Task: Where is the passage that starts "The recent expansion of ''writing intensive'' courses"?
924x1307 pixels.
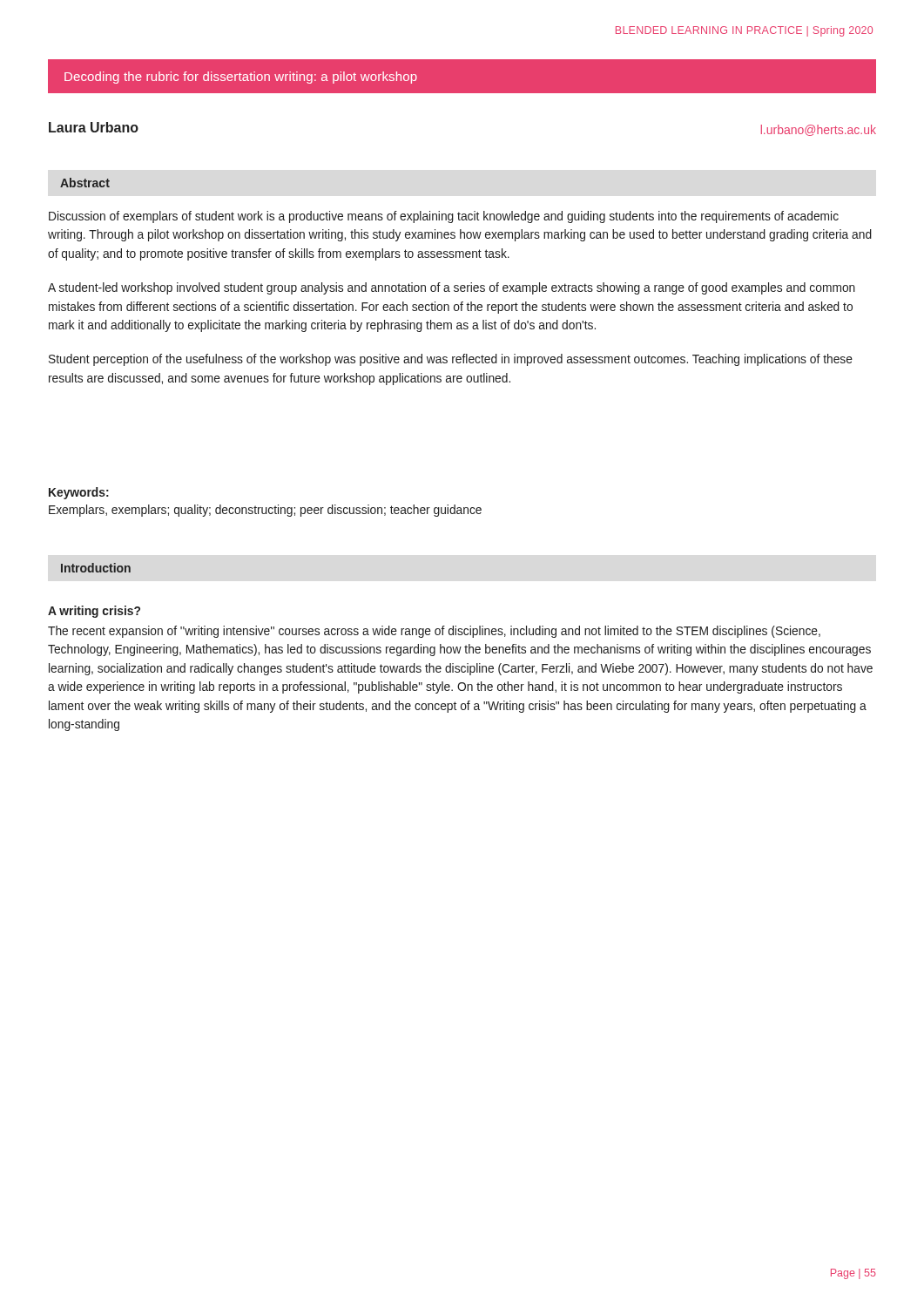Action: [460, 678]
